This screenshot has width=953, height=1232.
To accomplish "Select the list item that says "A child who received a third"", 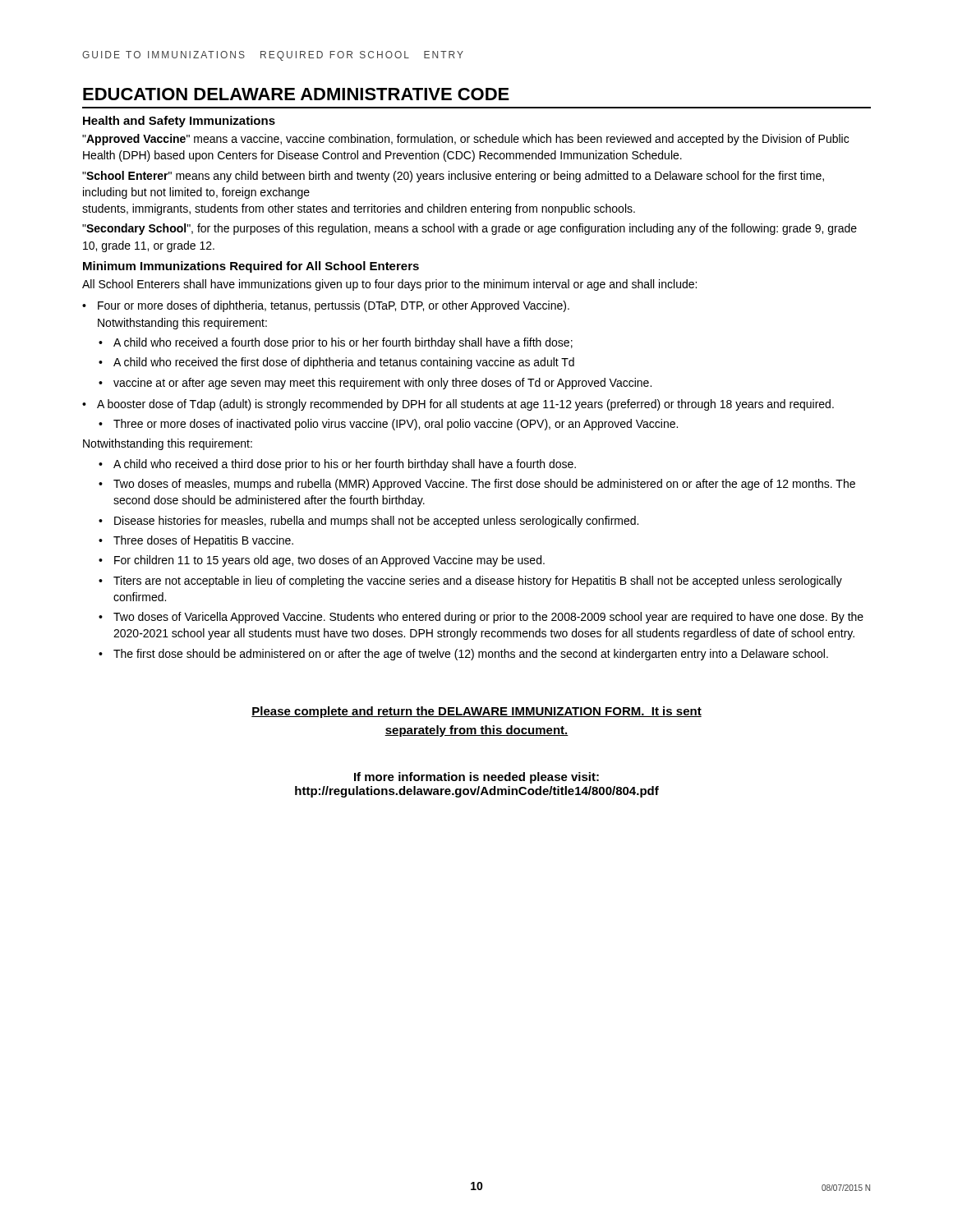I will tap(485, 464).
